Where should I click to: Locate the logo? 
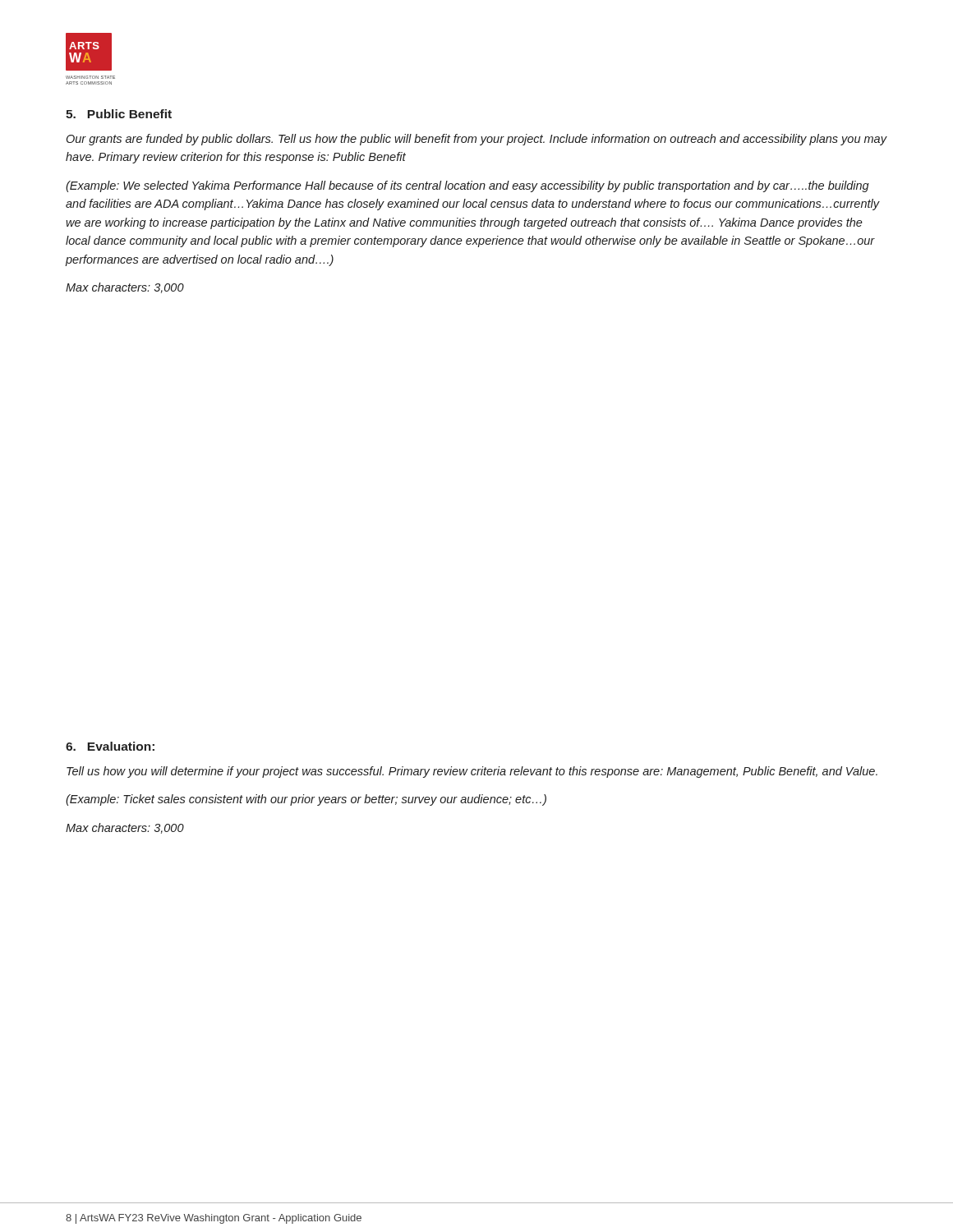(x=476, y=61)
